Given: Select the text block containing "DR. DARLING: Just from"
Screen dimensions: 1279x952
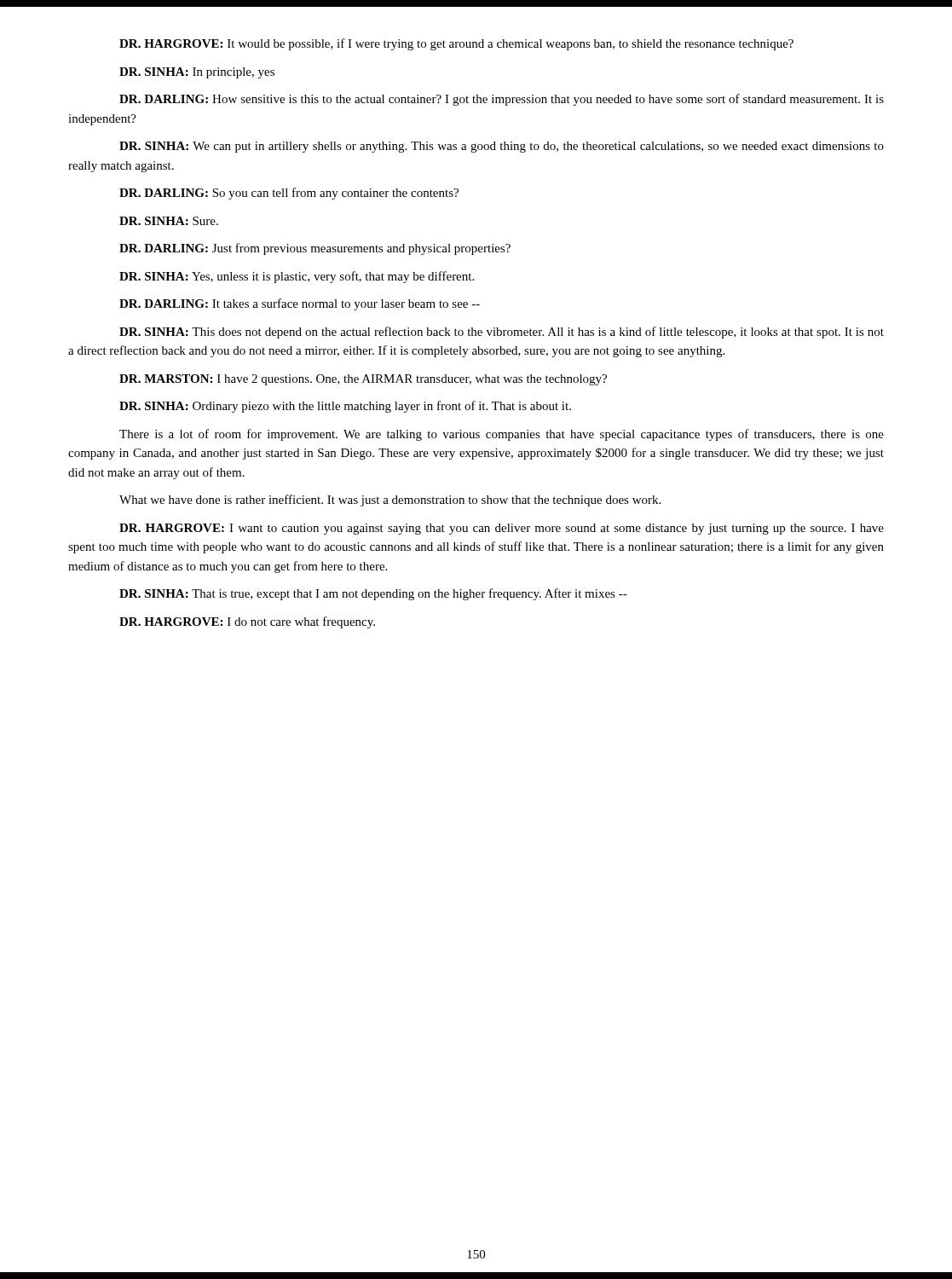Looking at the screenshot, I should (x=315, y=248).
